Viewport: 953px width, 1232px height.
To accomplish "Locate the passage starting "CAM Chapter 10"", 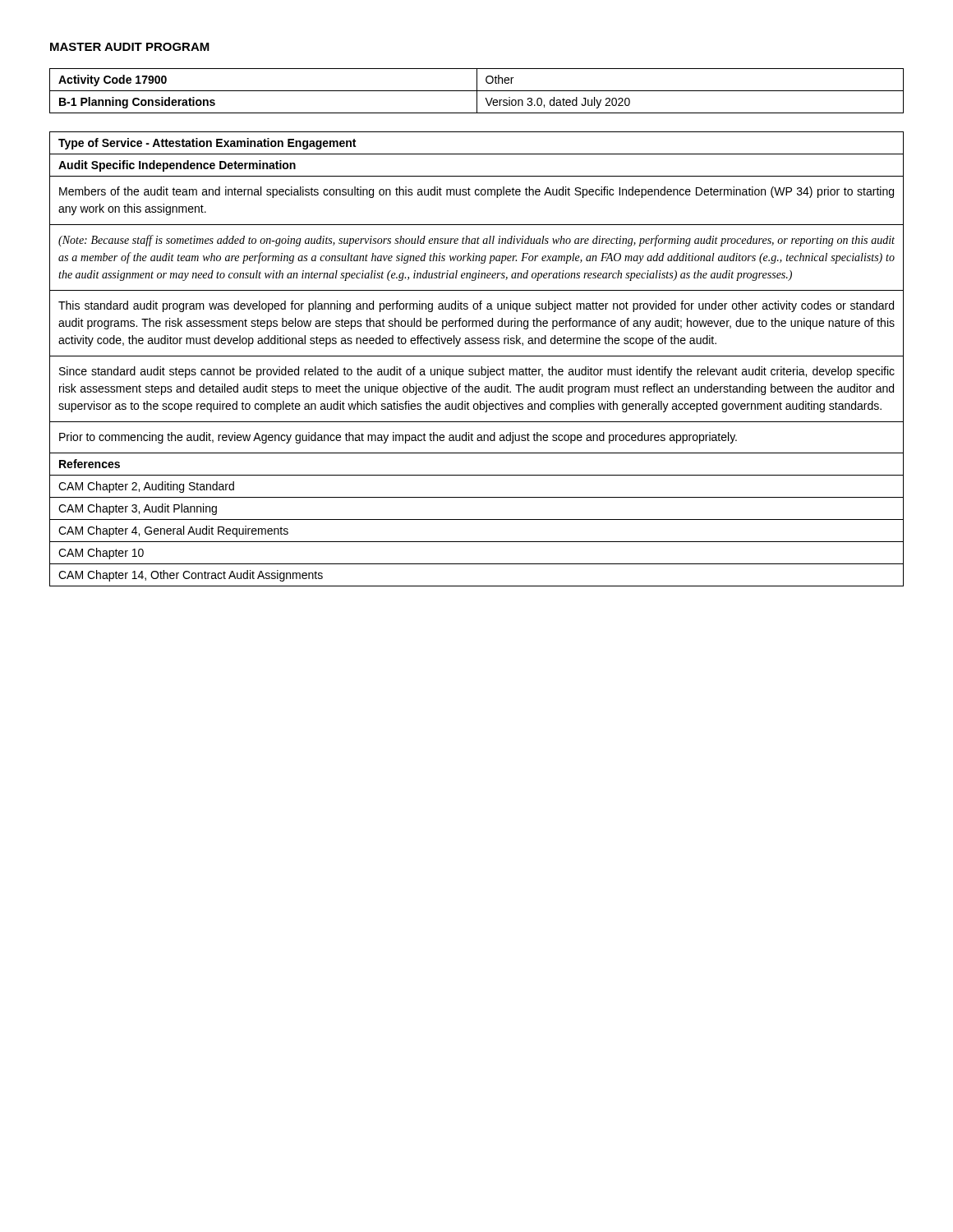I will click(x=101, y=553).
